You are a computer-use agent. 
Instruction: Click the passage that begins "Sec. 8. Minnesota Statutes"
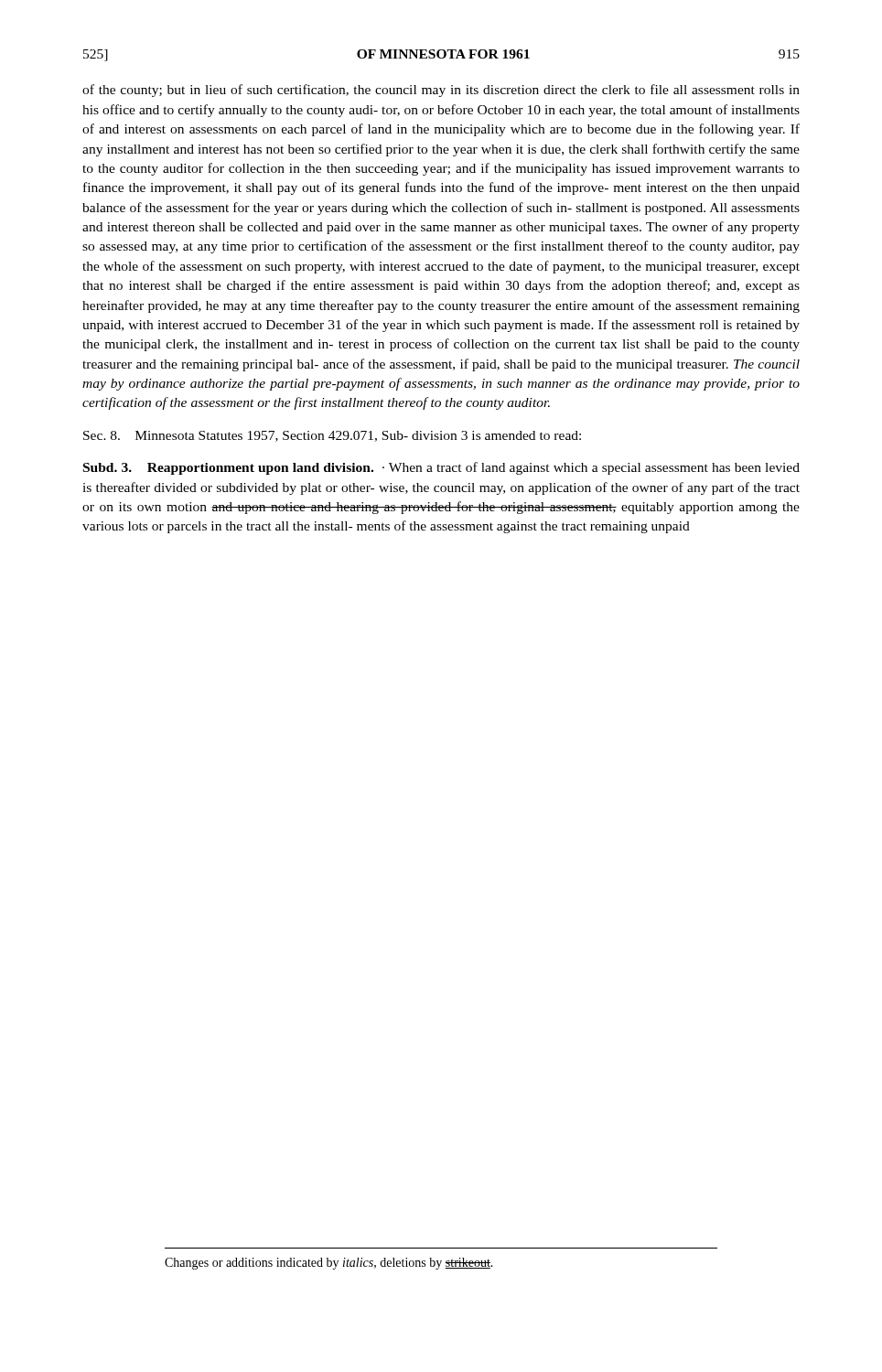tap(441, 435)
